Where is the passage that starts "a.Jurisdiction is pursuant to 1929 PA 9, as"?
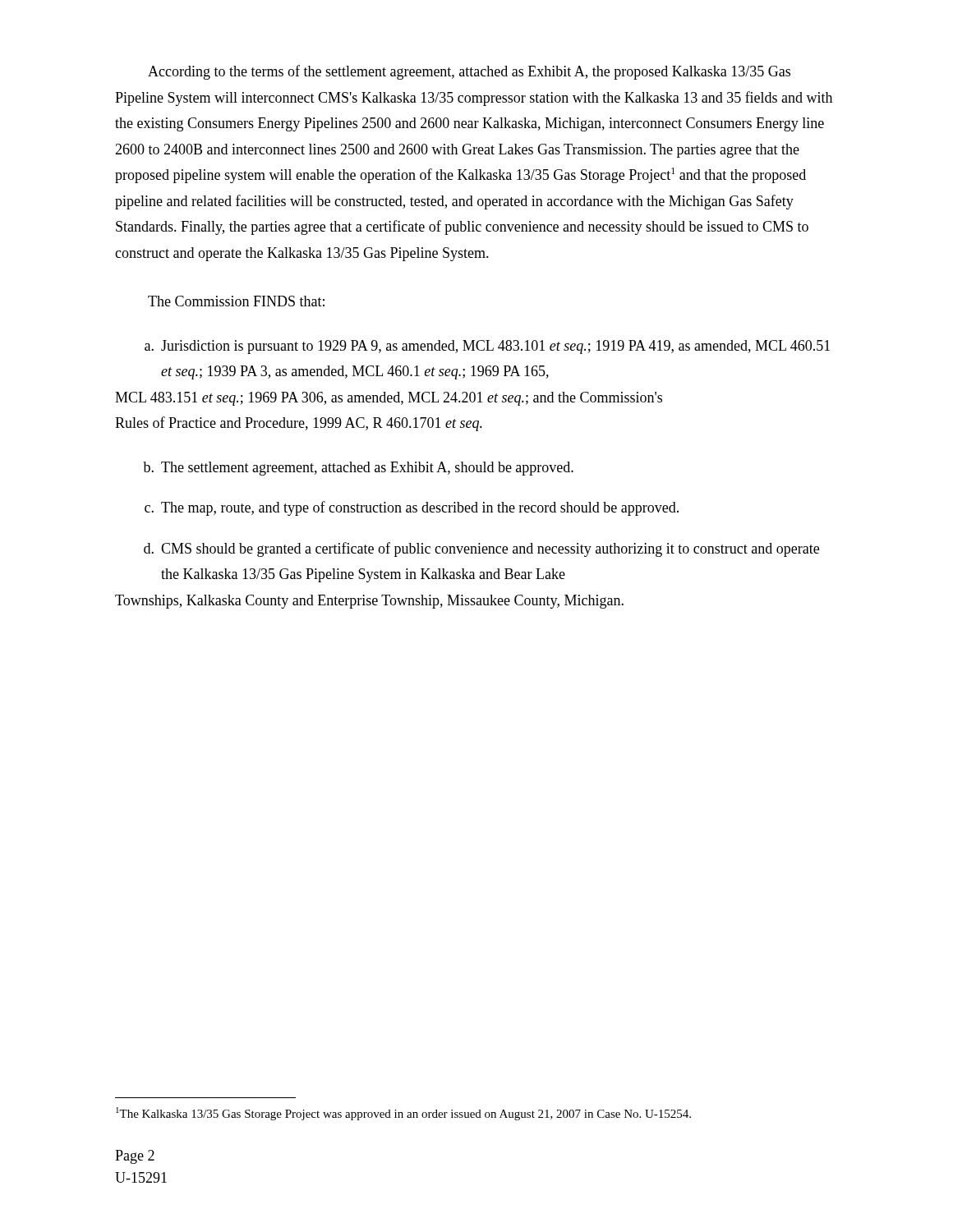The height and width of the screenshot is (1232, 953). 475,359
